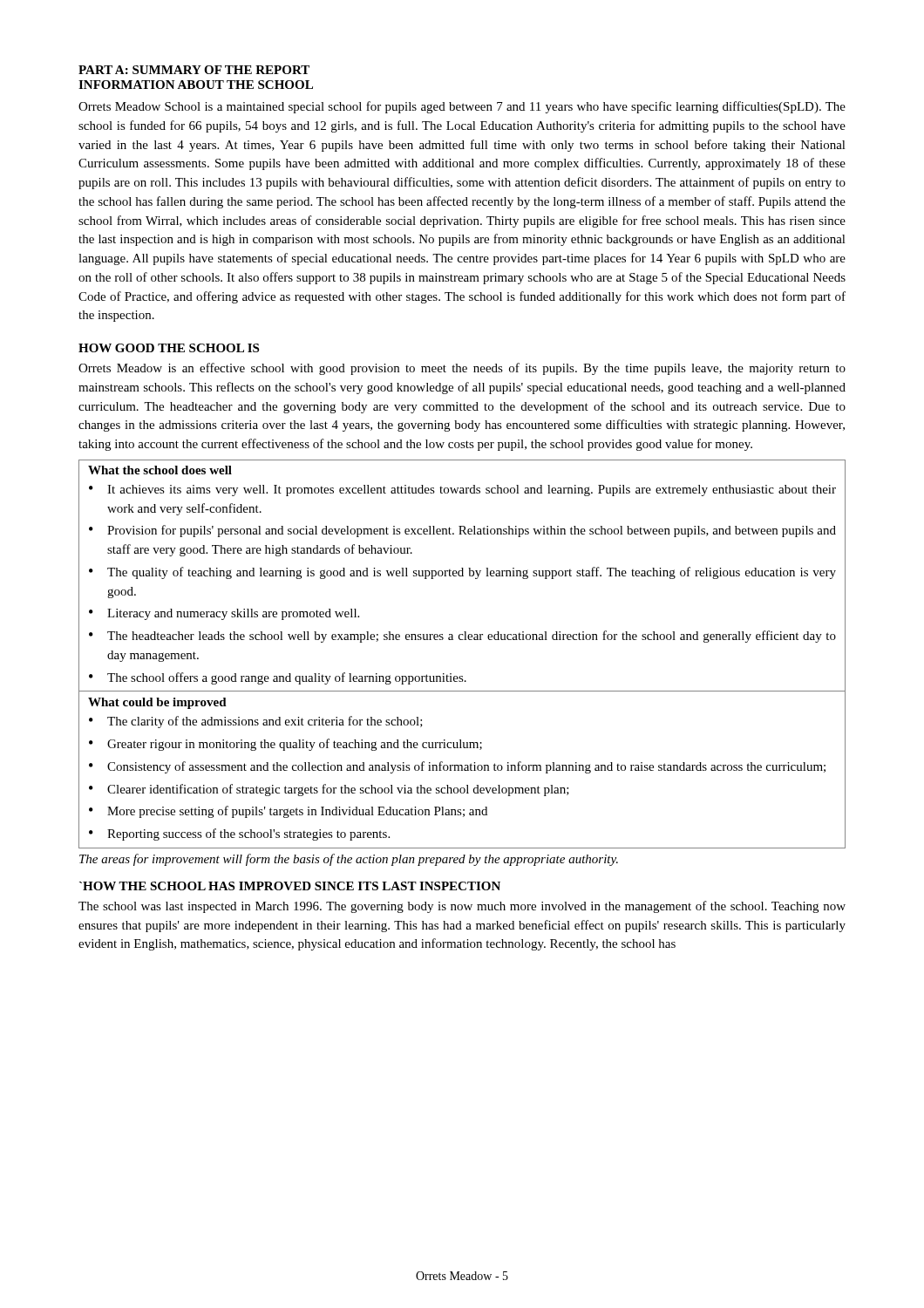Screen dimensions: 1308x924
Task: Click the passage that begins "• The quality of teaching and"
Action: coord(462,582)
